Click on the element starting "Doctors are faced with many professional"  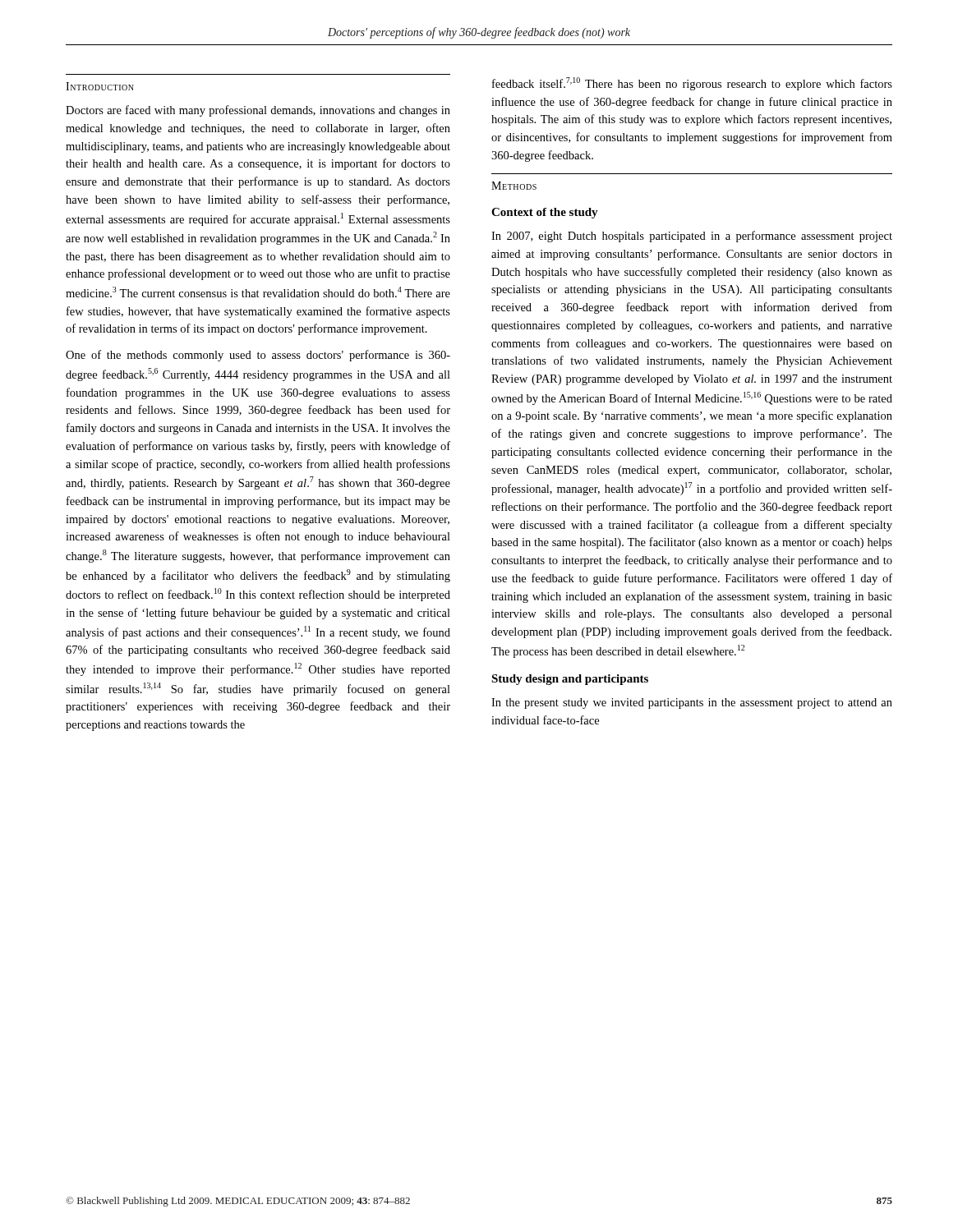click(258, 220)
